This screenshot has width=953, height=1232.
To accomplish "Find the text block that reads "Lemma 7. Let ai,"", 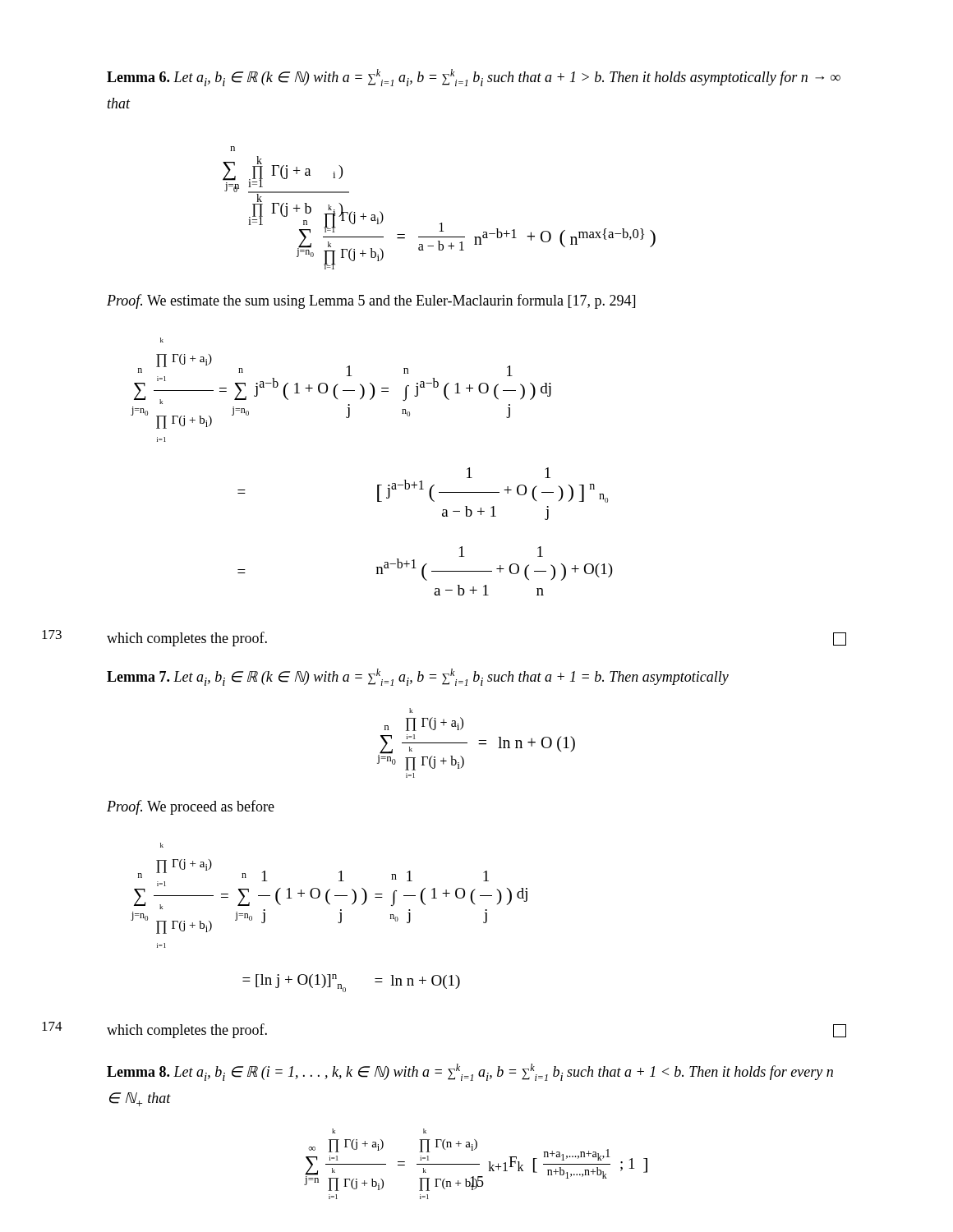I will tap(418, 678).
